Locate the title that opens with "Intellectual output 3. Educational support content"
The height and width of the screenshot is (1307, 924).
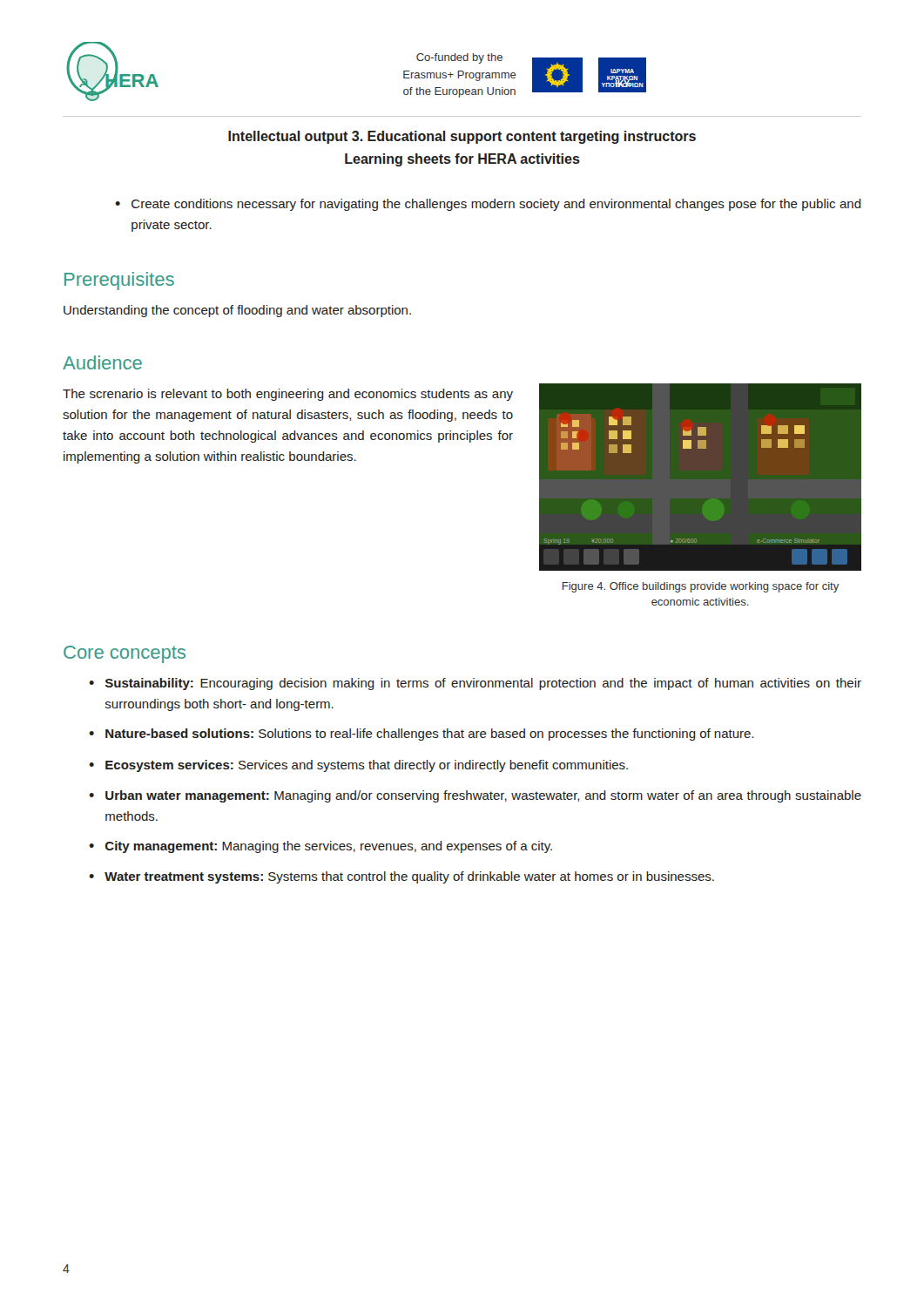(x=462, y=148)
